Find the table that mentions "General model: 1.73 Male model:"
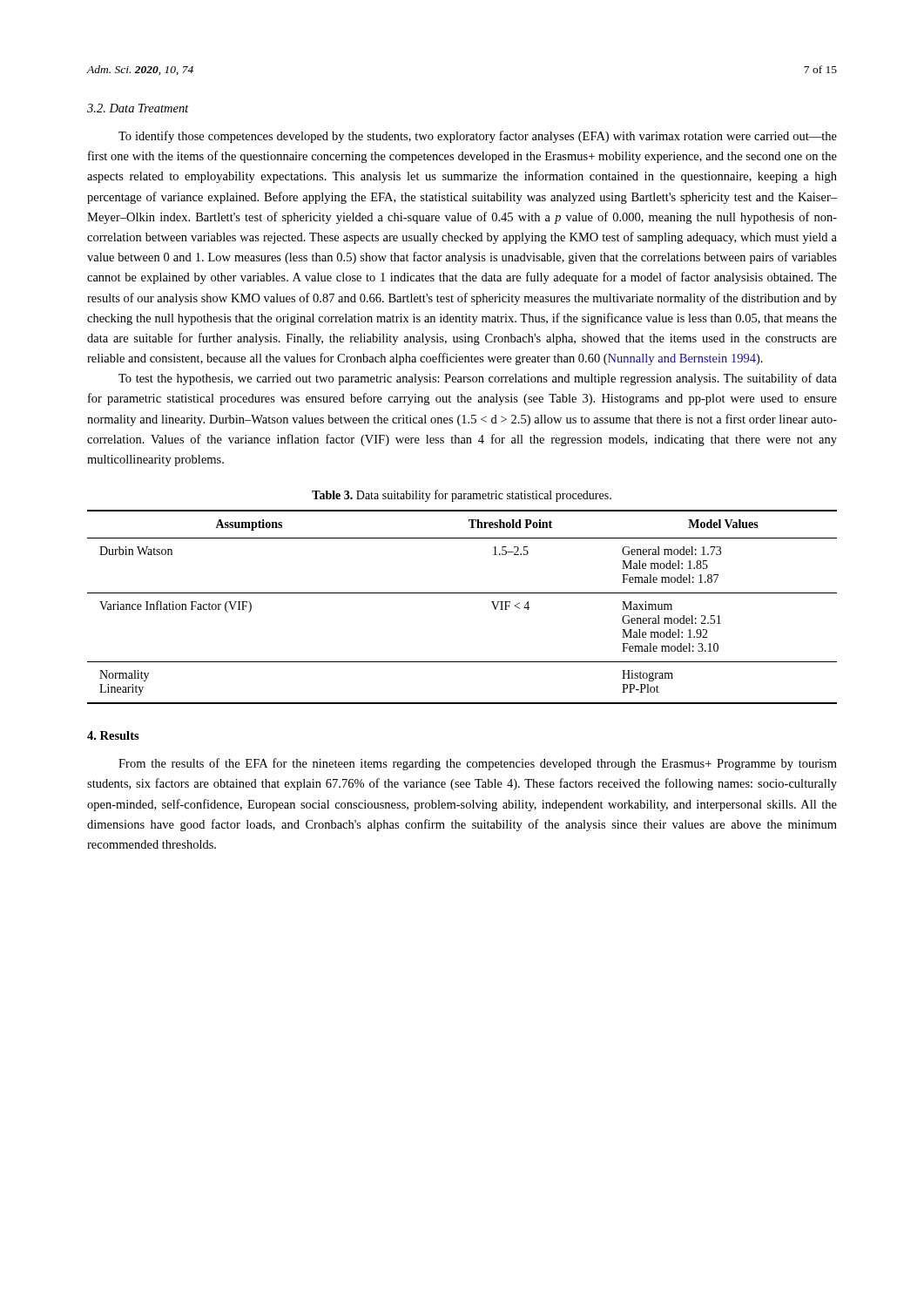This screenshot has width=924, height=1307. click(462, 607)
